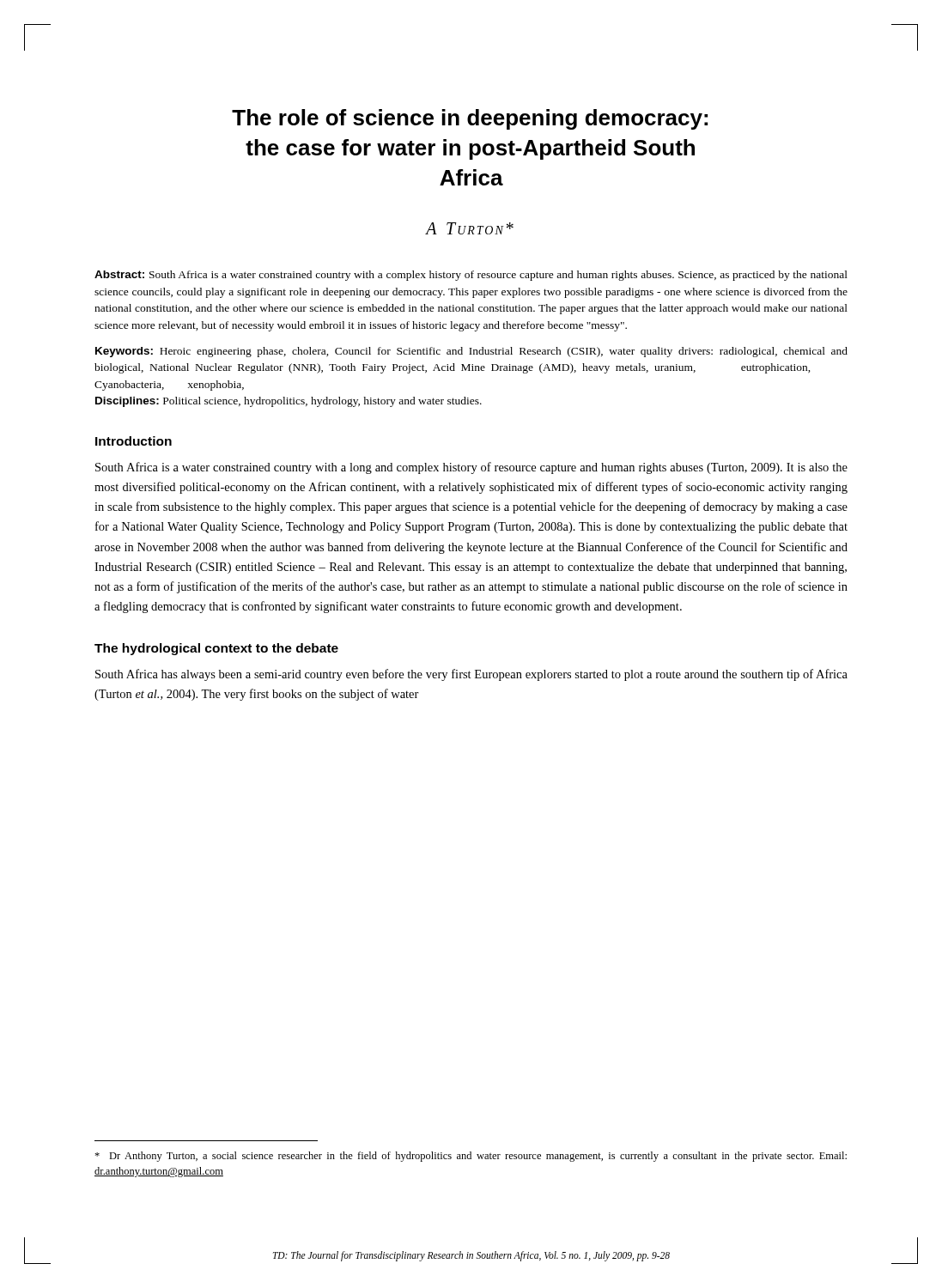Select a footnote
This screenshot has height=1288, width=942.
coord(471,1163)
